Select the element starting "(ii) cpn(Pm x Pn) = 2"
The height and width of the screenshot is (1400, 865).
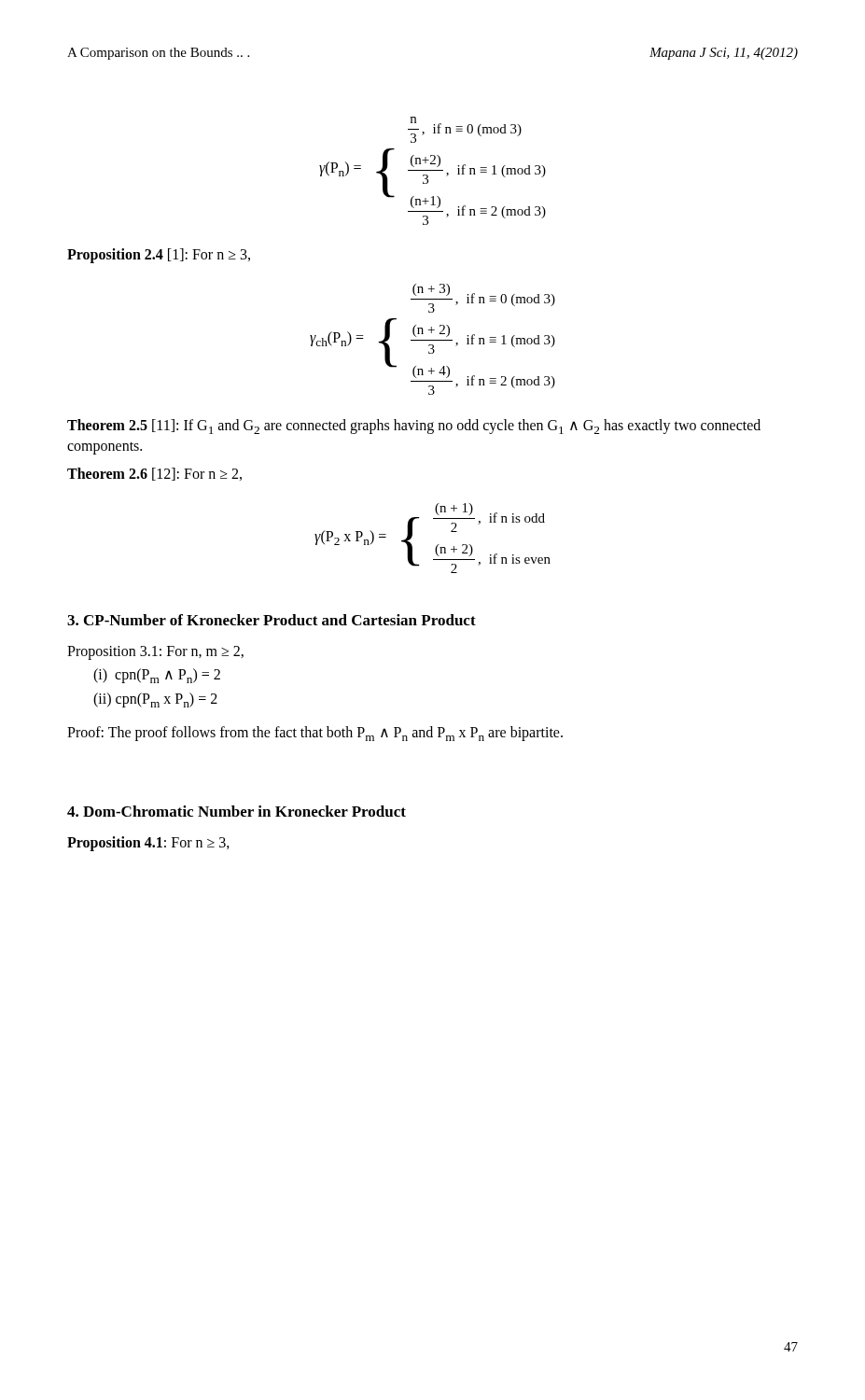pos(155,701)
